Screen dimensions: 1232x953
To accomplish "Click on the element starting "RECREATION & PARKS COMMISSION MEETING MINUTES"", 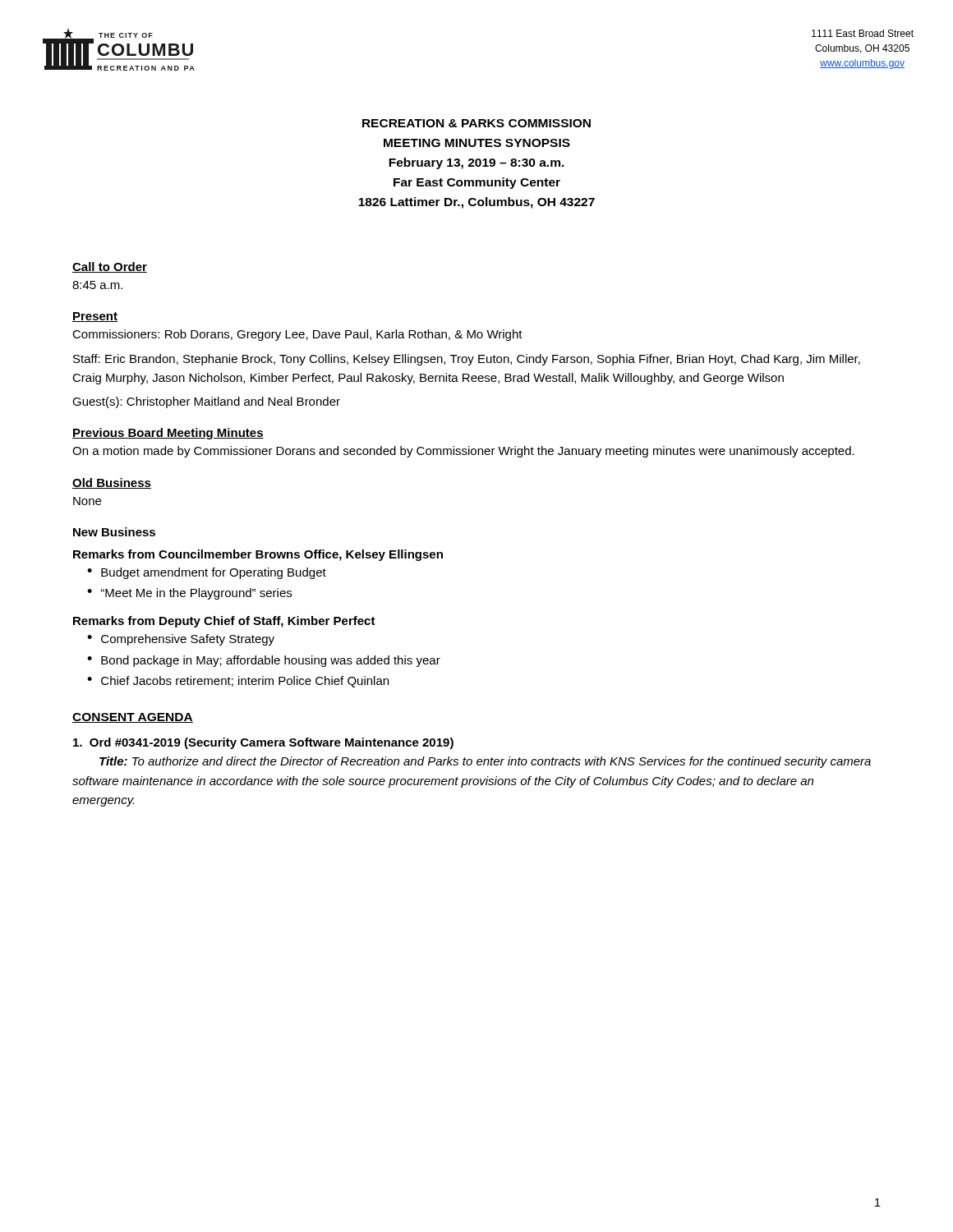I will click(x=476, y=163).
